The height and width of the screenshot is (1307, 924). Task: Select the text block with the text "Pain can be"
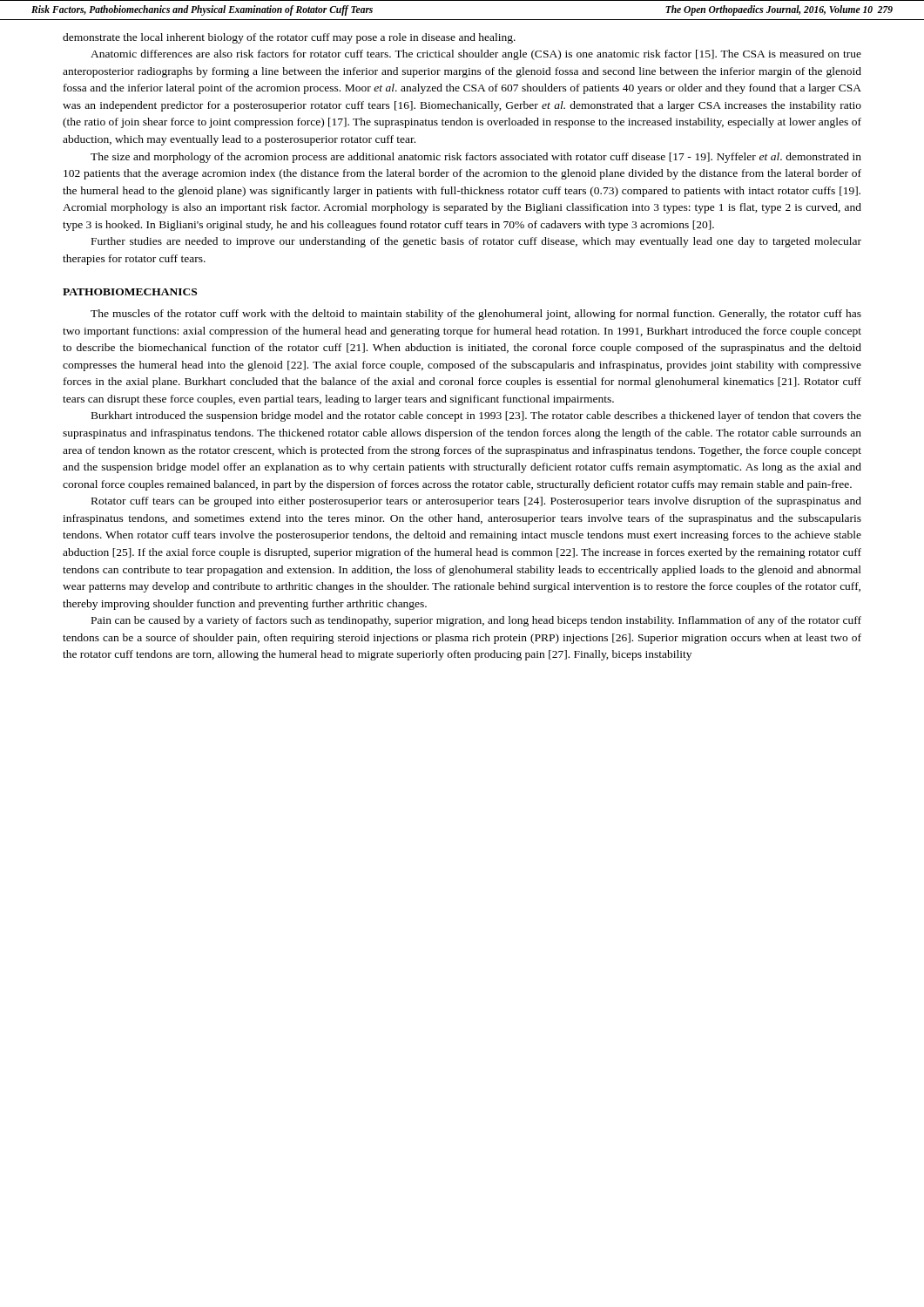click(x=462, y=637)
